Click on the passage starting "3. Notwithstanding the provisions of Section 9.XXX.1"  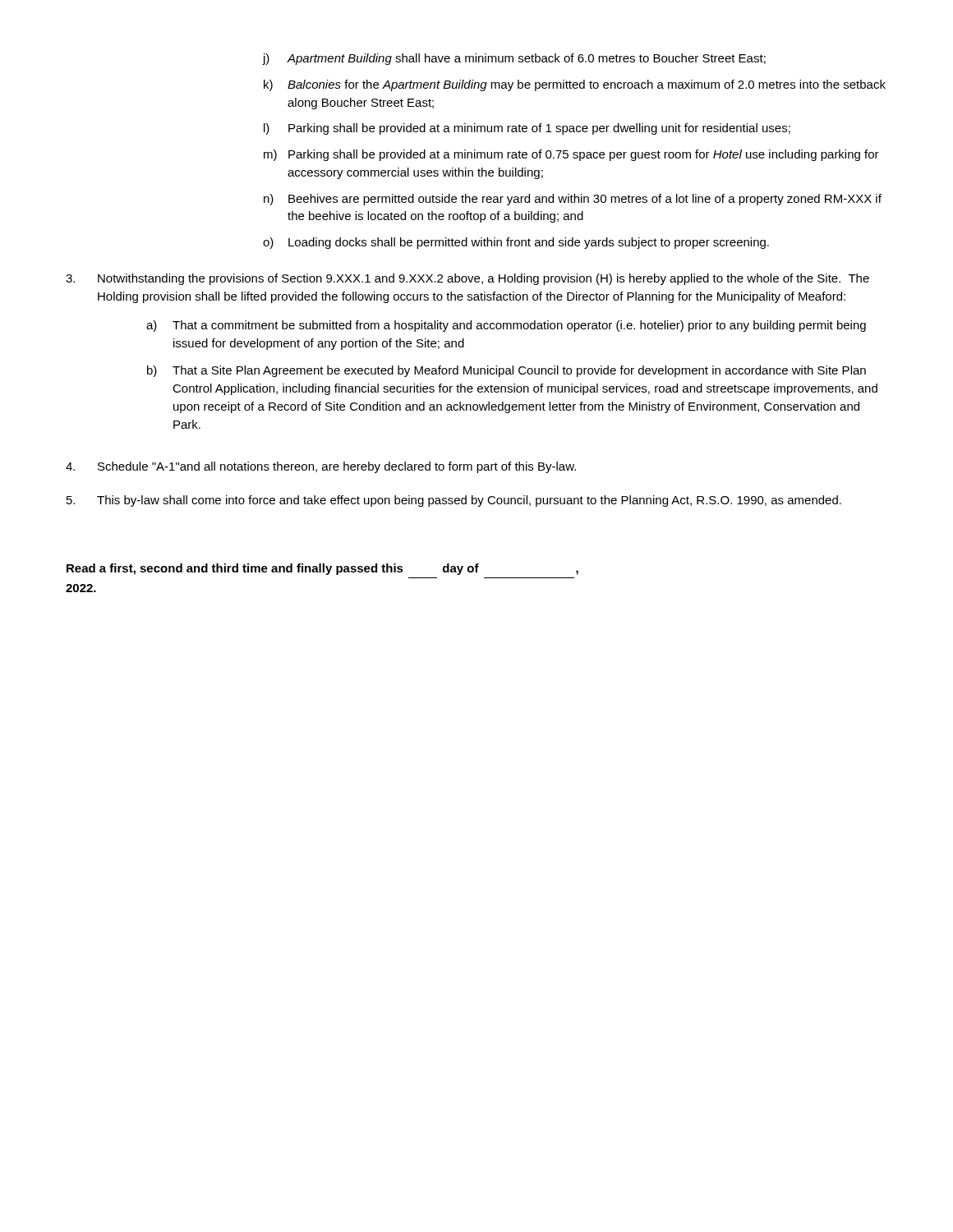click(x=476, y=356)
